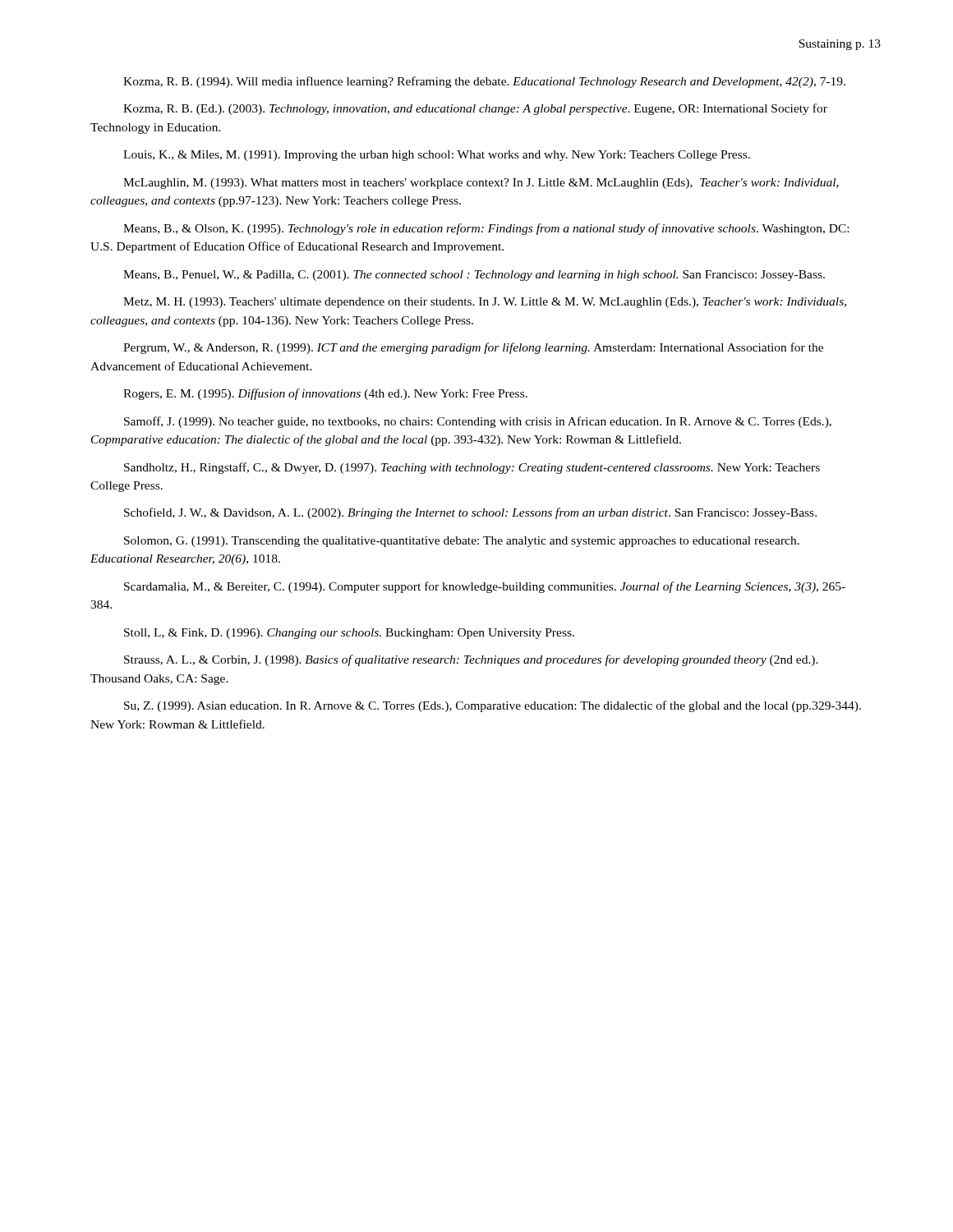Select the passage starting "Strauss, A. L., &"
Screen dimensions: 1232x953
(476, 669)
